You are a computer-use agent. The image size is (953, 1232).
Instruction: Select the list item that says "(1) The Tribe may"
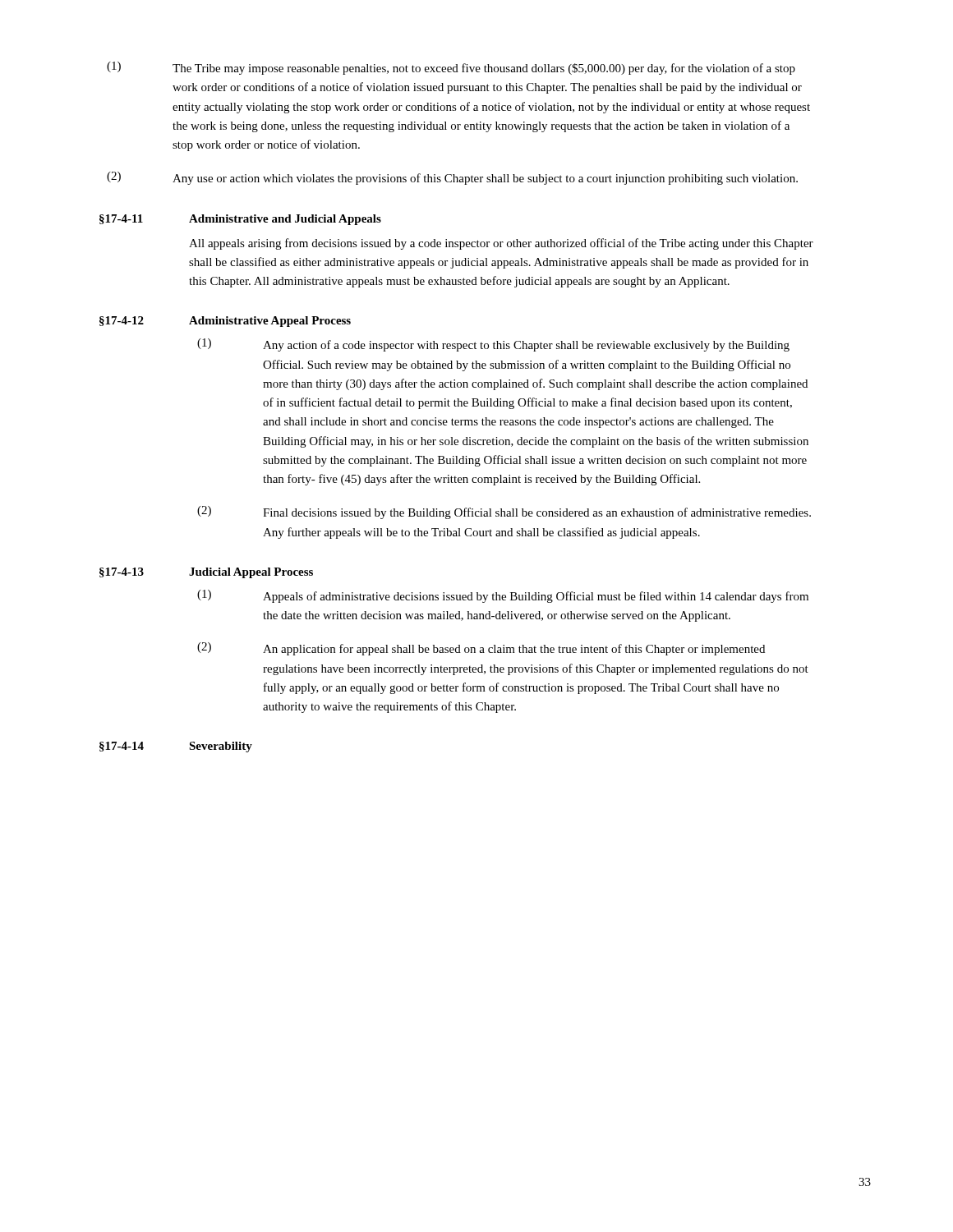(x=456, y=107)
